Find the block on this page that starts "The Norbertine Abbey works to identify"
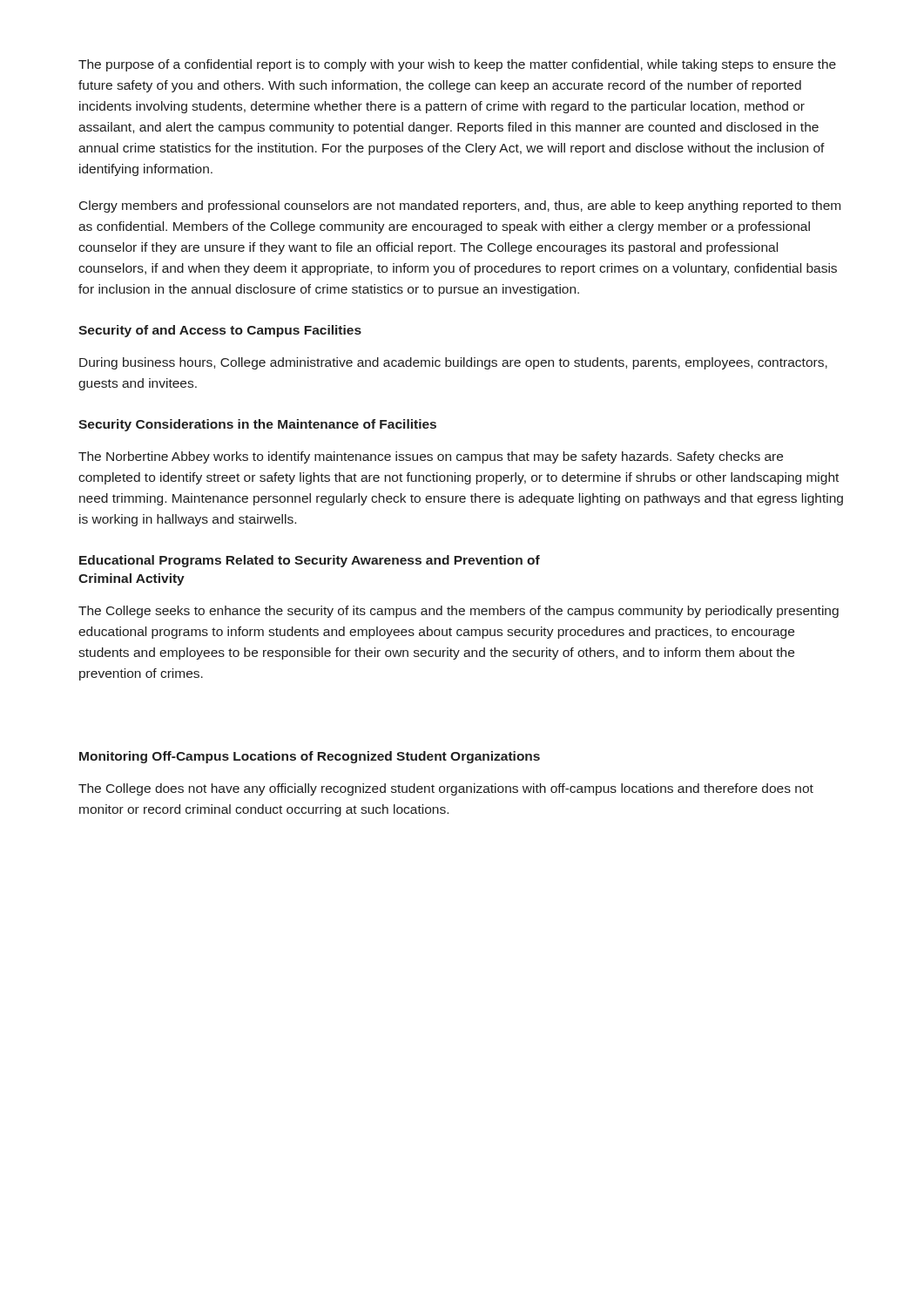The height and width of the screenshot is (1307, 924). 461,487
